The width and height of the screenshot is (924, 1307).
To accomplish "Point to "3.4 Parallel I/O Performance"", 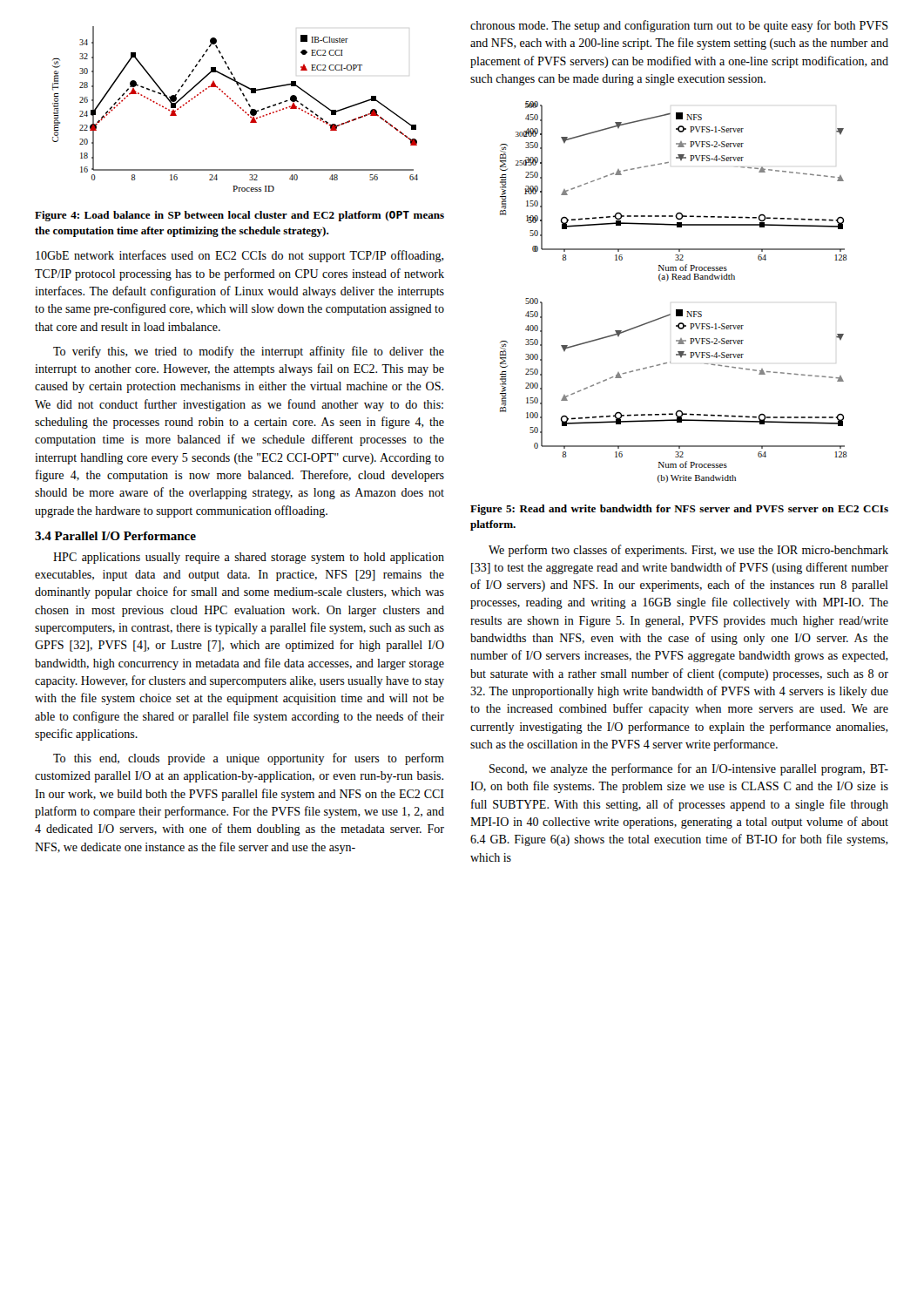I will 115,536.
